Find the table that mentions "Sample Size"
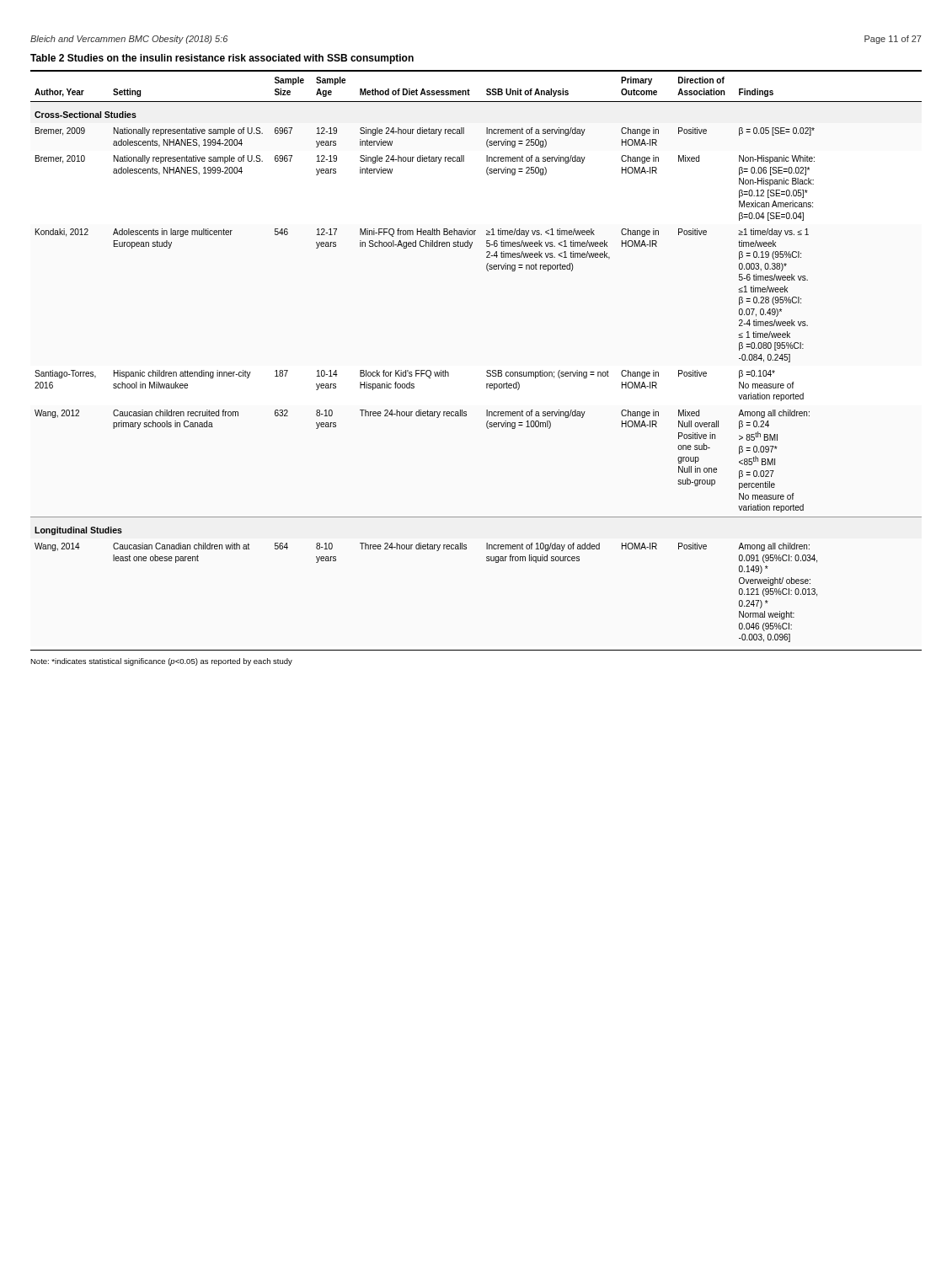 pyautogui.click(x=476, y=360)
